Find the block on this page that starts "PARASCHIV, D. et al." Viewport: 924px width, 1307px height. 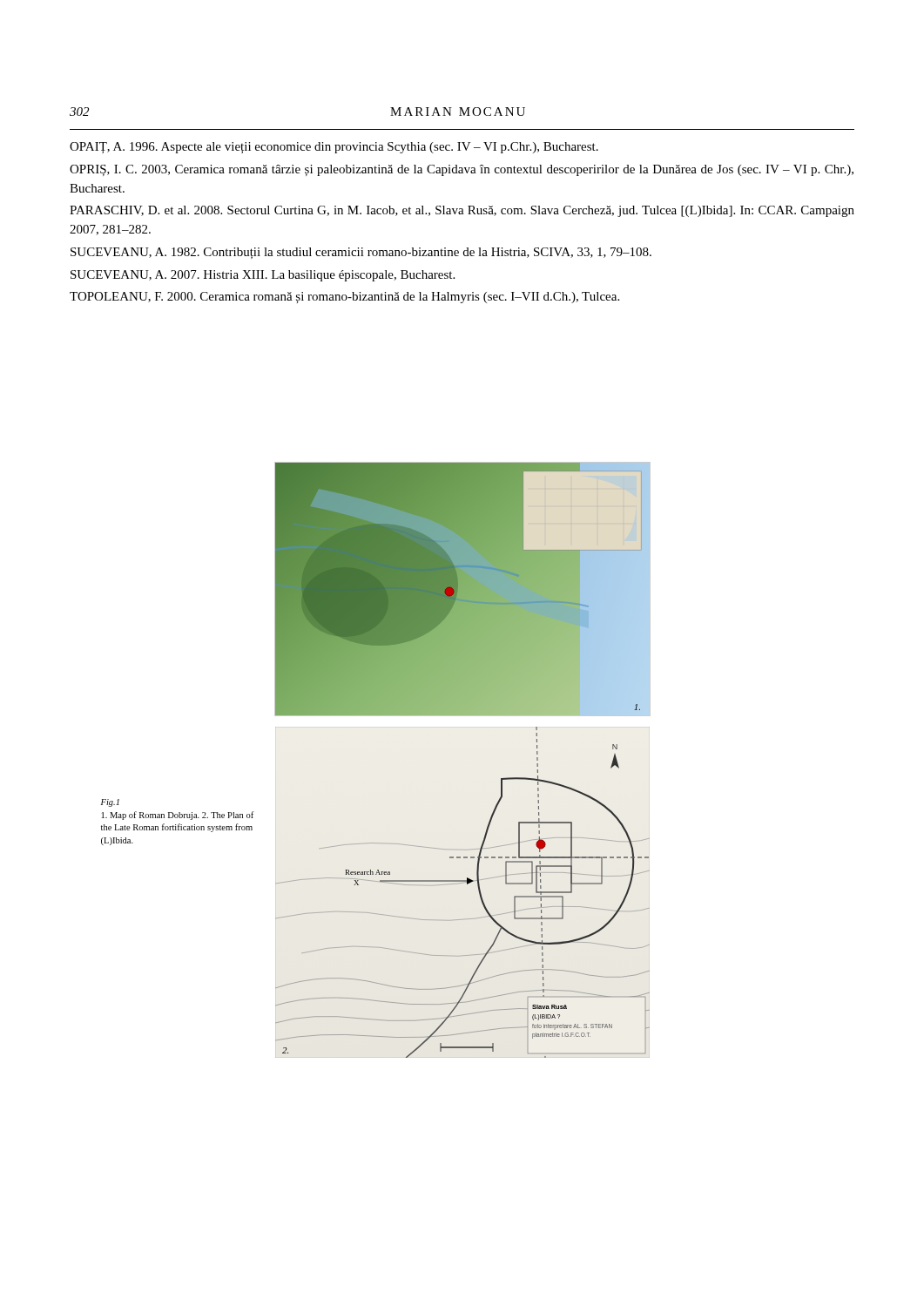click(462, 220)
